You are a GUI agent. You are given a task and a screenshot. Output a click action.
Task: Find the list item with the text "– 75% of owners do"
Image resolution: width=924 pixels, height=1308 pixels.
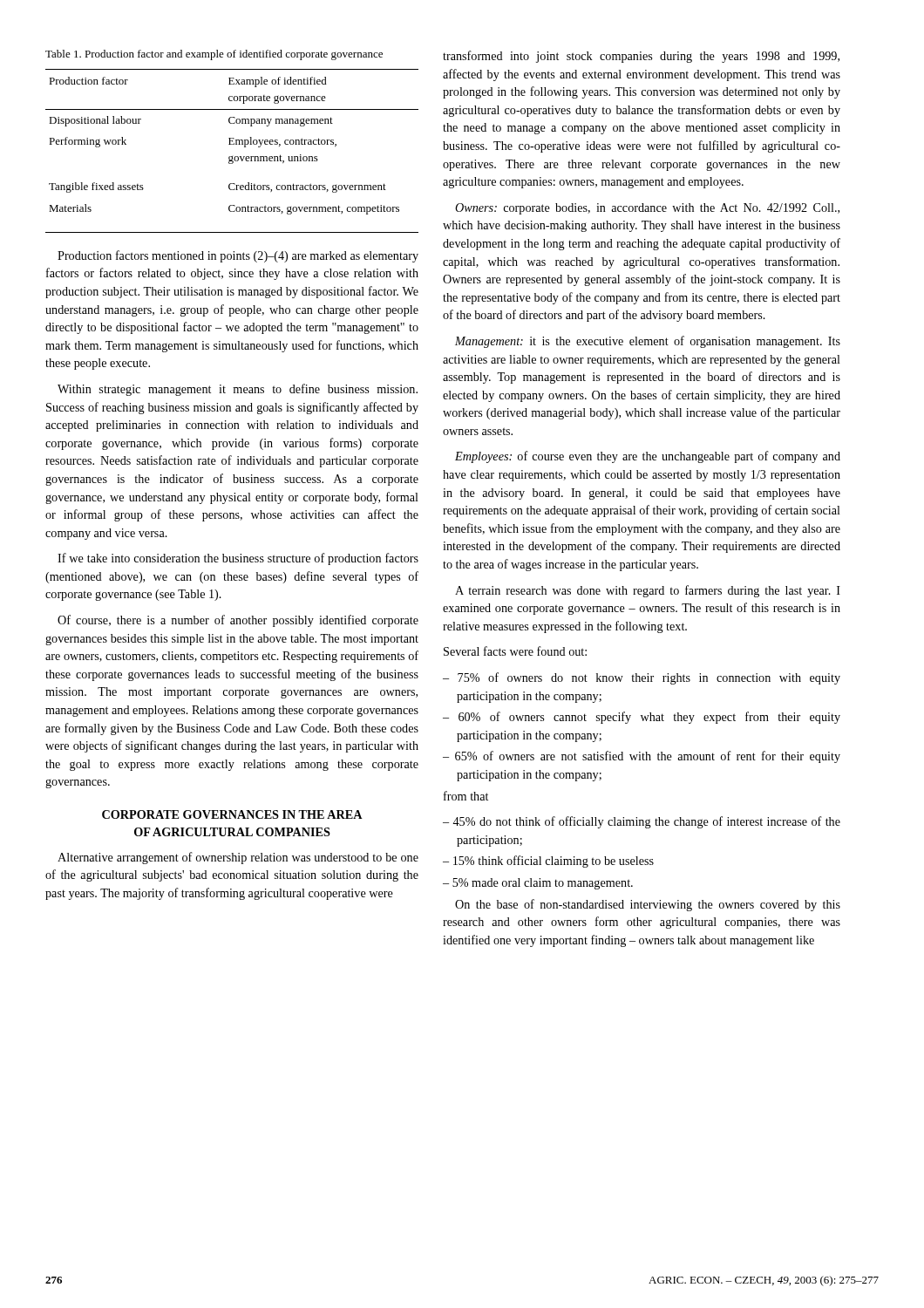click(x=642, y=687)
